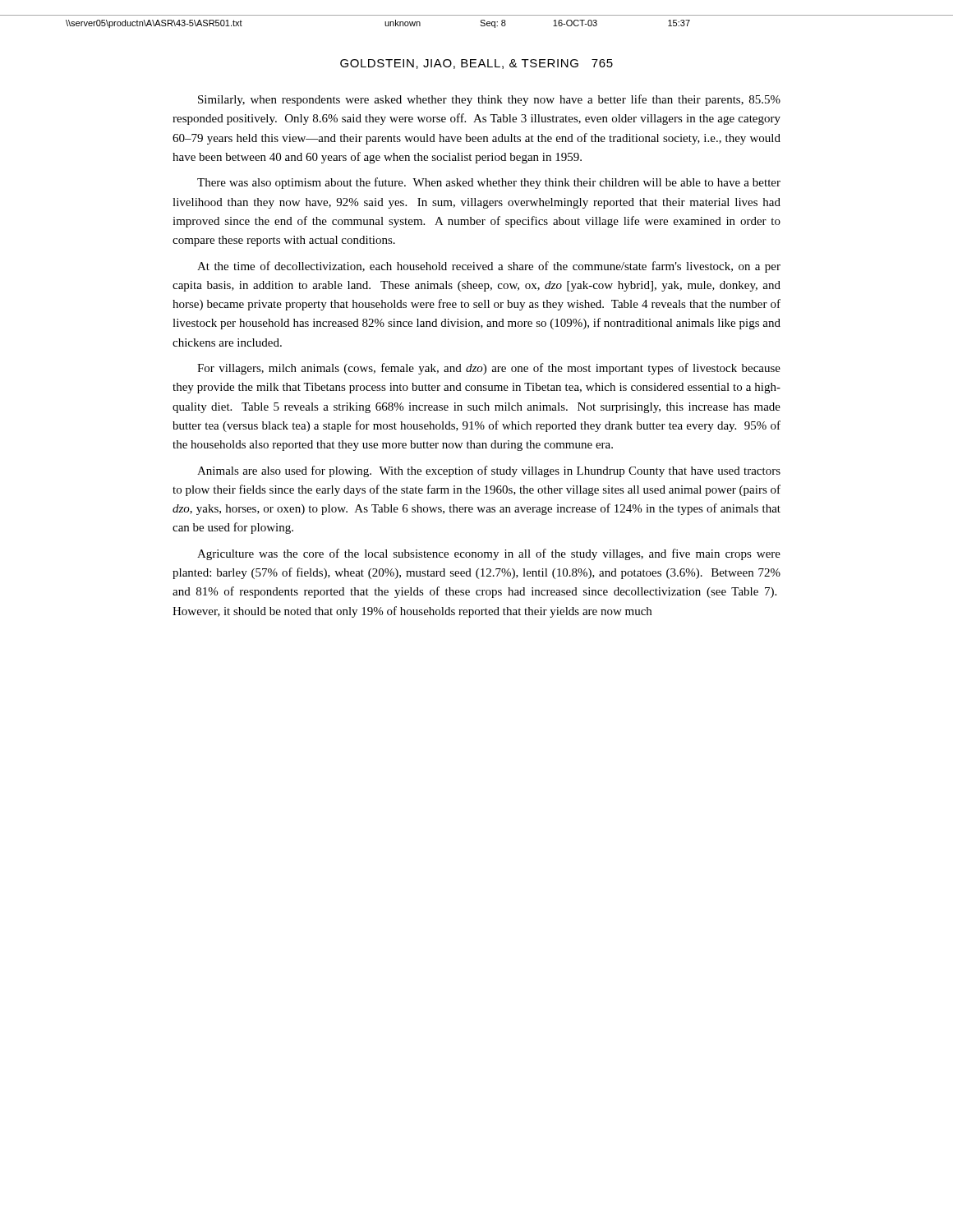
Task: Find the text block starting "There was also"
Action: point(476,211)
